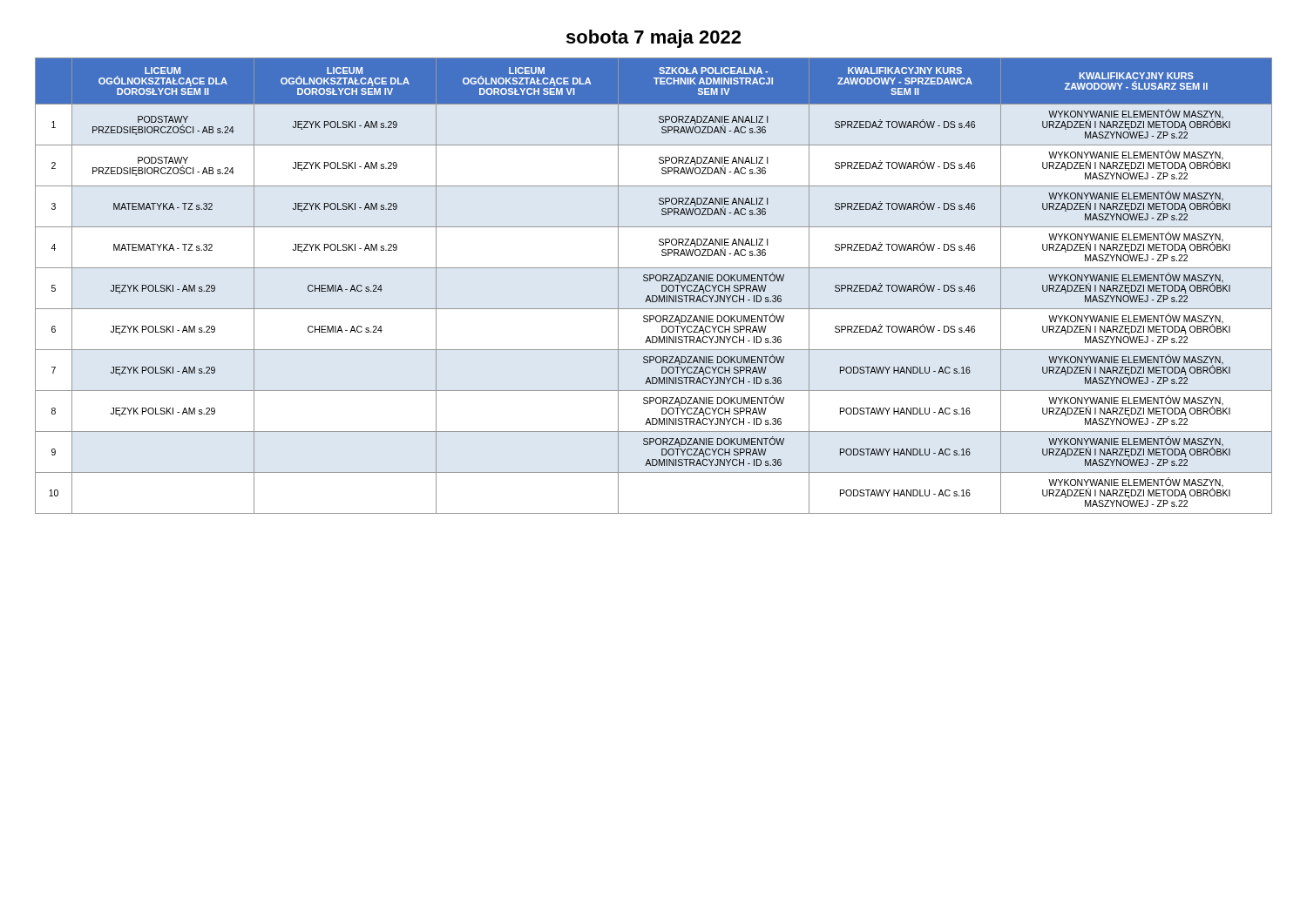Click on the passage starting "sobota 7 maja 2022"

654,37
